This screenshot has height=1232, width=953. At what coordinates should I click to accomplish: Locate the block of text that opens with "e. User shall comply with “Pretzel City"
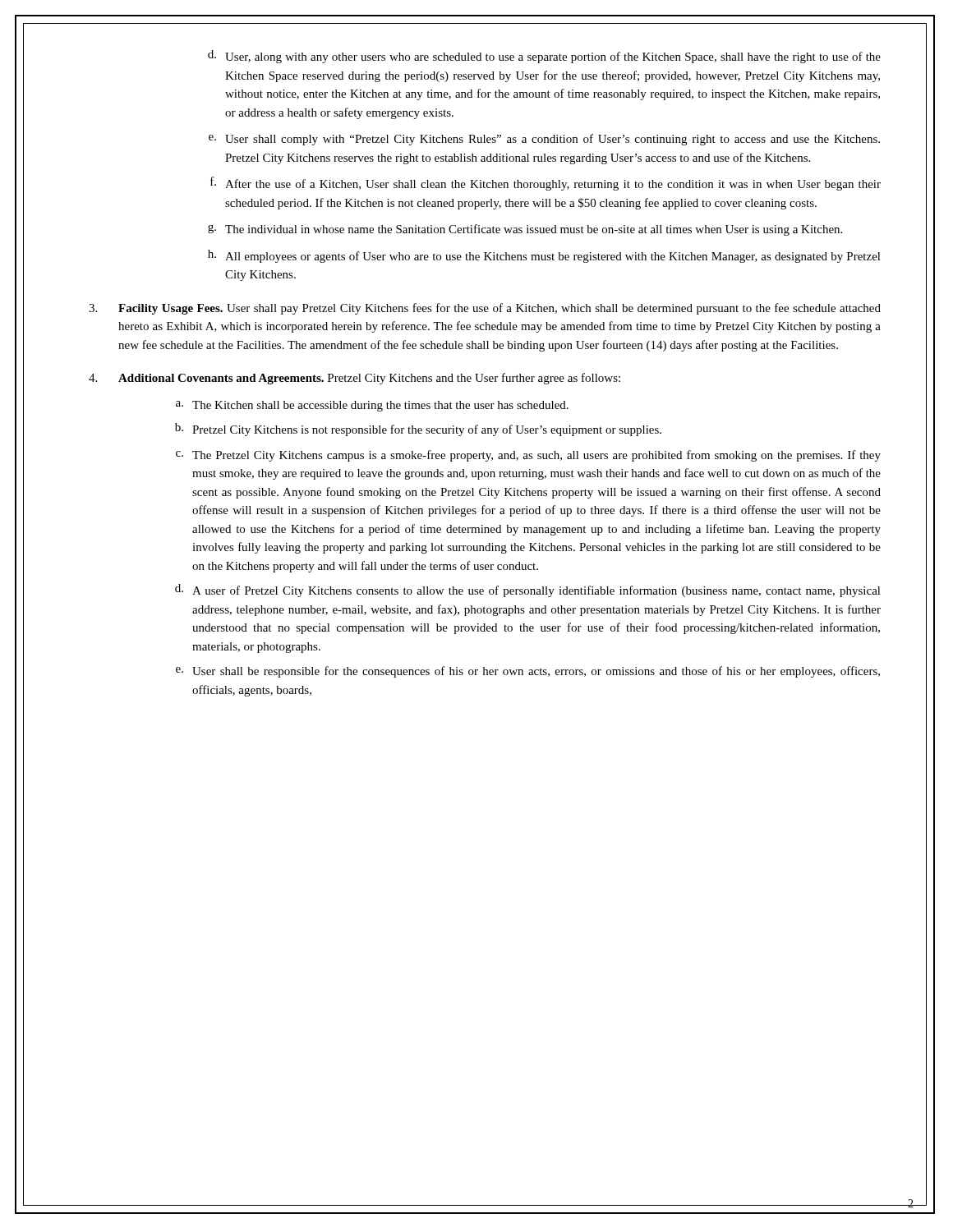[534, 148]
